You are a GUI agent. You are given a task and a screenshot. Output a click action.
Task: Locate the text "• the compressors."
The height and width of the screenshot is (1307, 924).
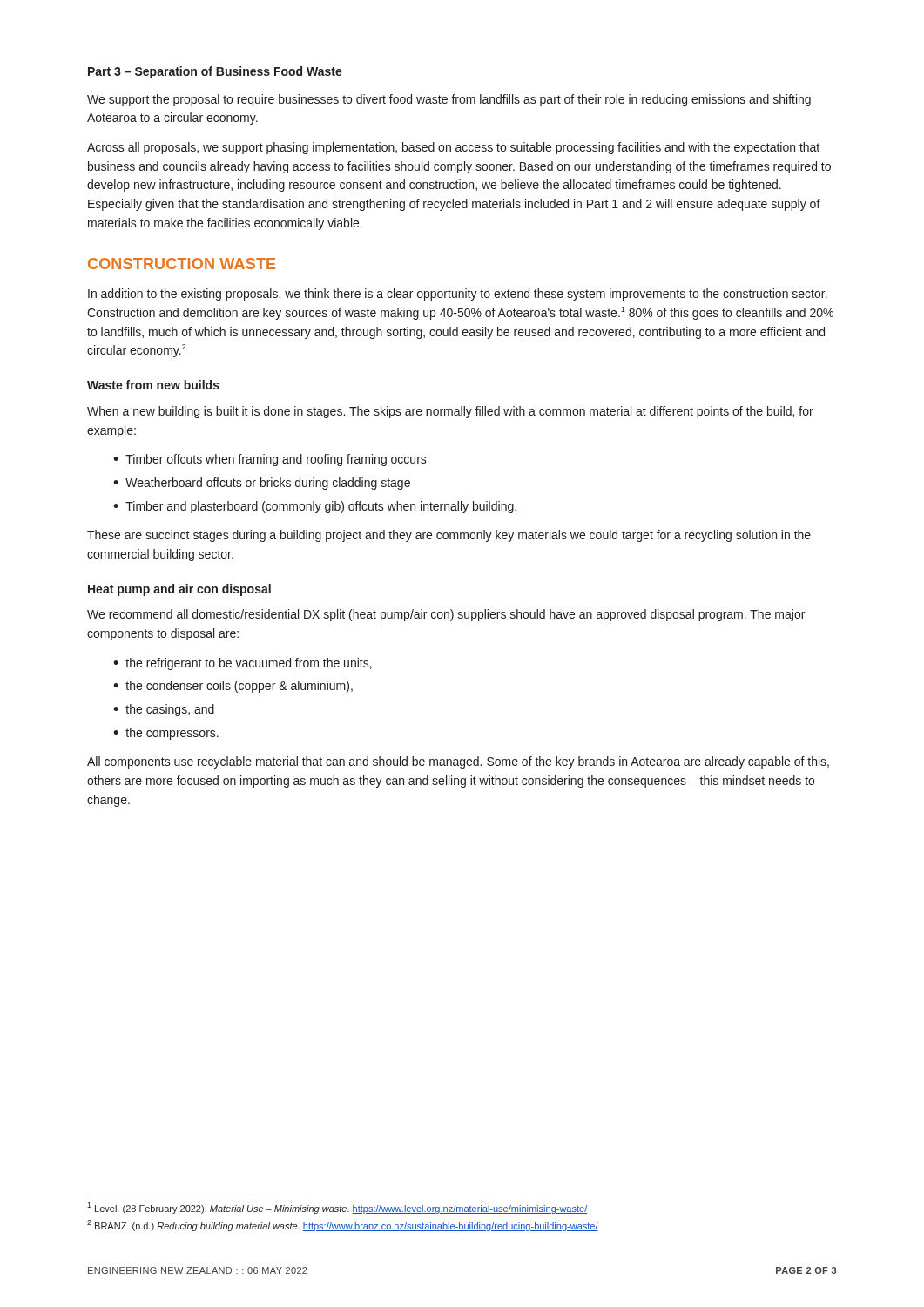click(x=166, y=733)
